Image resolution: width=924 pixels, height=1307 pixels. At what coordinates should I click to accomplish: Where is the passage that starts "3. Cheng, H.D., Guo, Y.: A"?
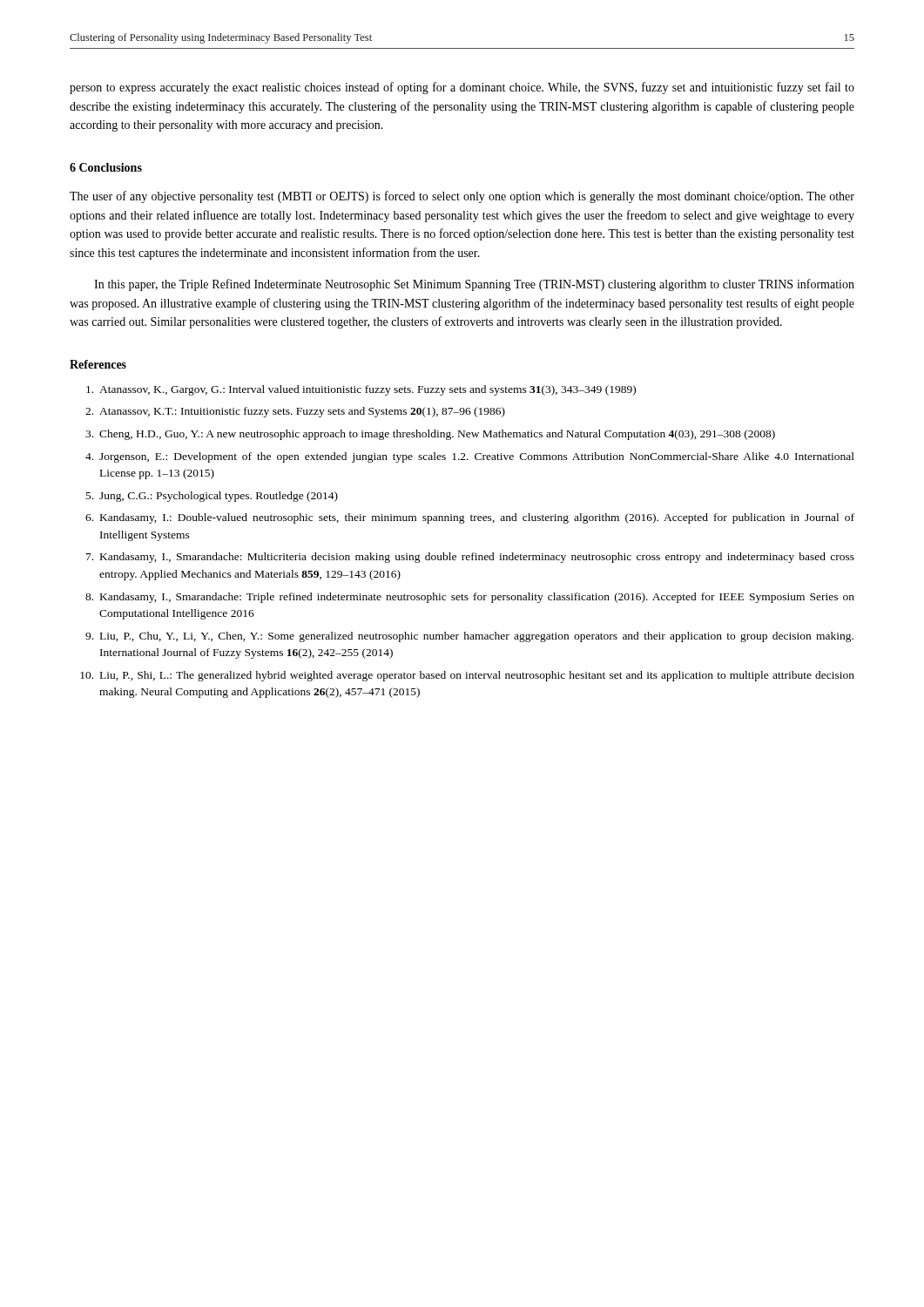(462, 434)
